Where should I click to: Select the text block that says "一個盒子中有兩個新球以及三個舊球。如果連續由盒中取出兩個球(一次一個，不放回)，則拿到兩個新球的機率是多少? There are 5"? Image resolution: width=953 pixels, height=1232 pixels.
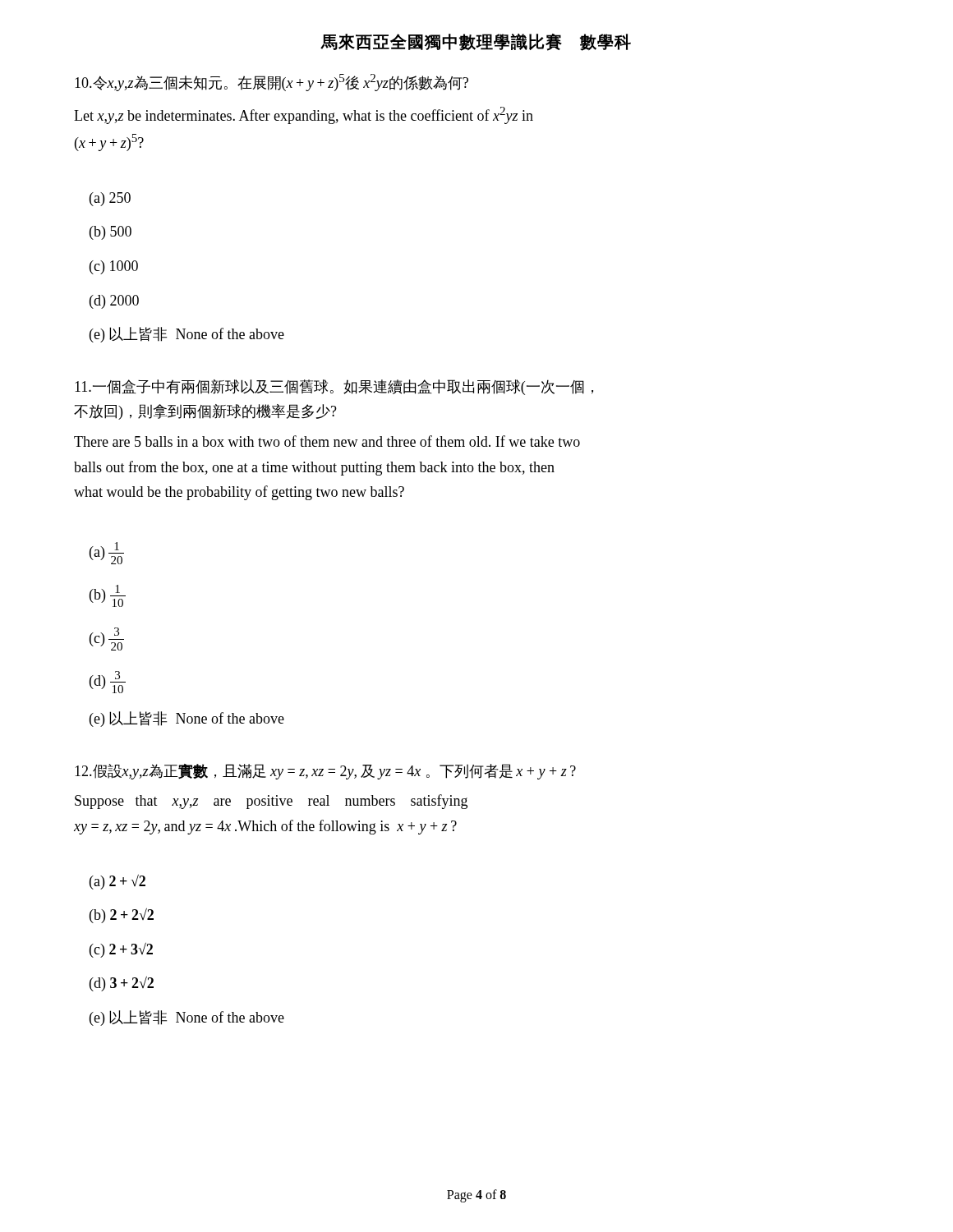click(x=476, y=440)
